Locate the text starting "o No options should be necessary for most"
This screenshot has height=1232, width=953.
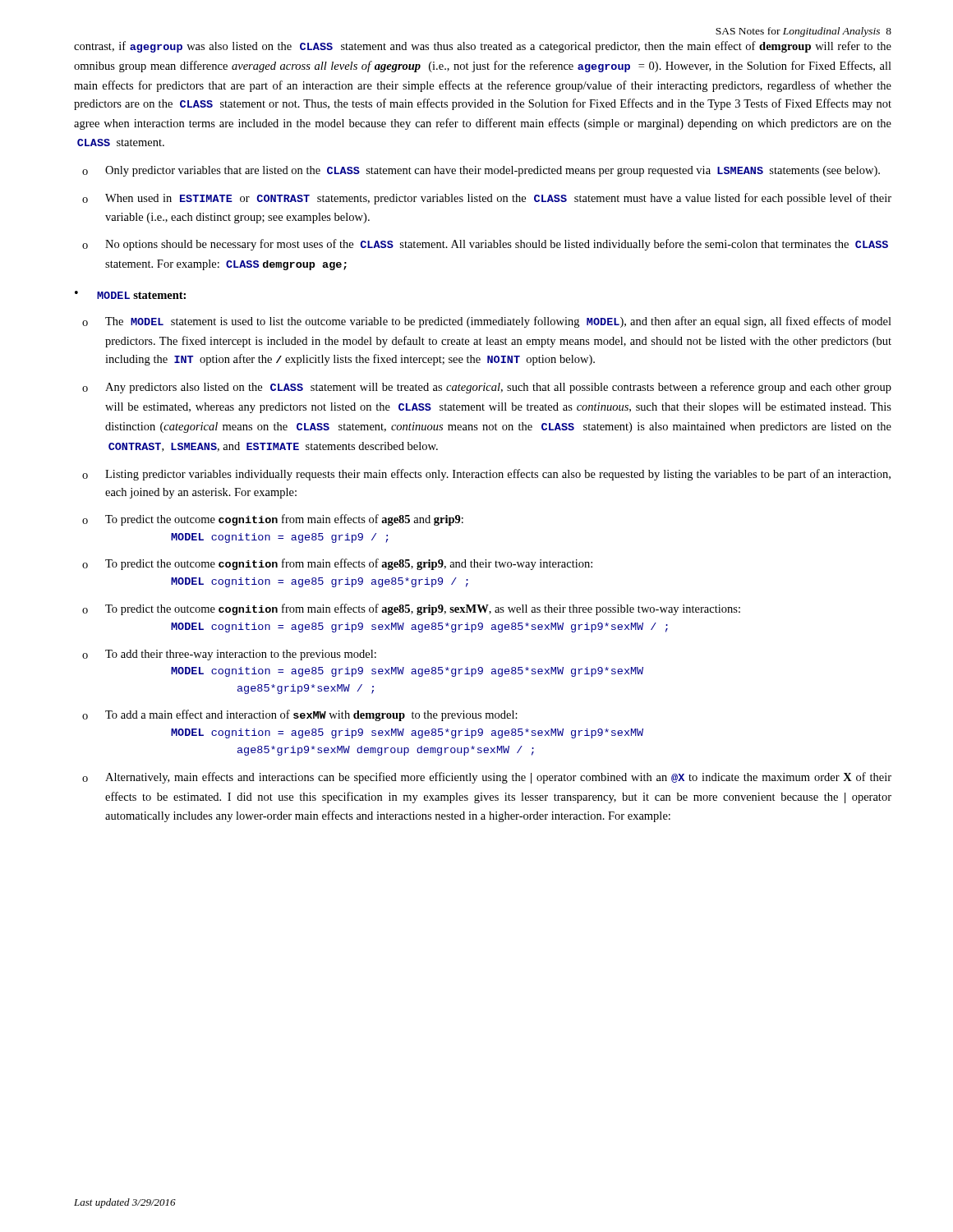click(x=487, y=254)
